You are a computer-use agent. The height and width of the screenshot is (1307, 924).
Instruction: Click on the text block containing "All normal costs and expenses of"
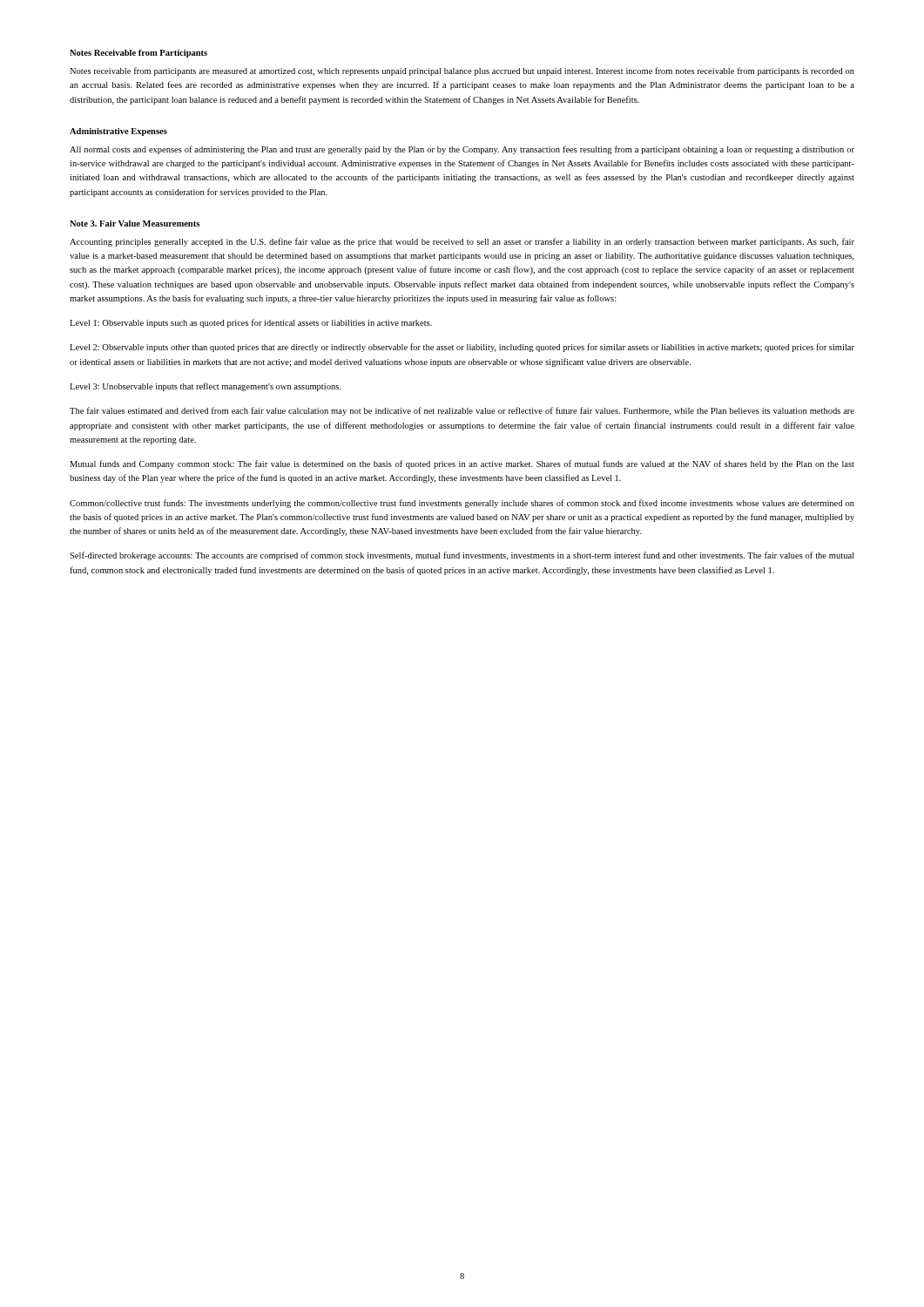click(x=462, y=170)
